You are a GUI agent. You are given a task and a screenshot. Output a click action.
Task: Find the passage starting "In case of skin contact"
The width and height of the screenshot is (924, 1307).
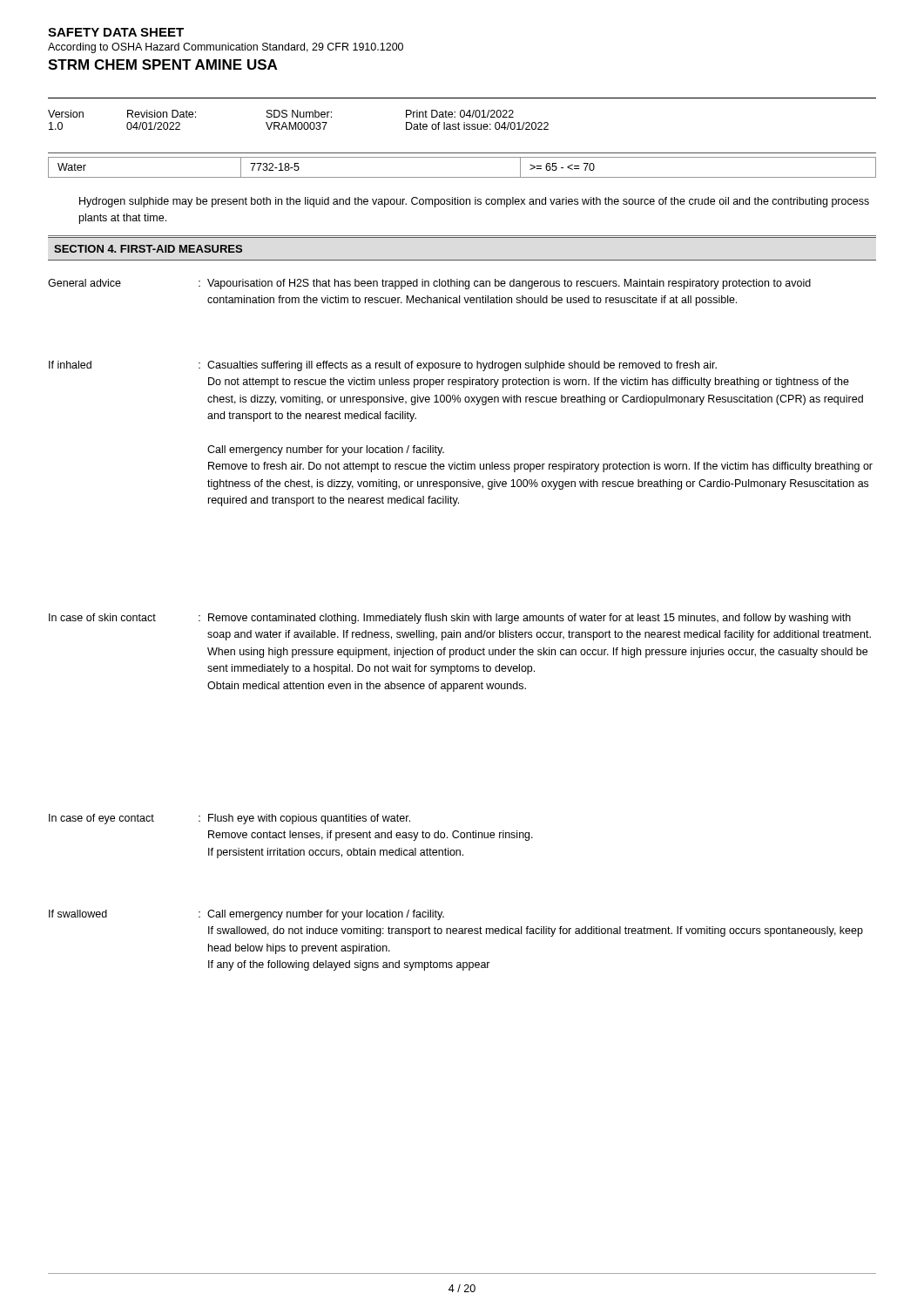[x=462, y=652]
